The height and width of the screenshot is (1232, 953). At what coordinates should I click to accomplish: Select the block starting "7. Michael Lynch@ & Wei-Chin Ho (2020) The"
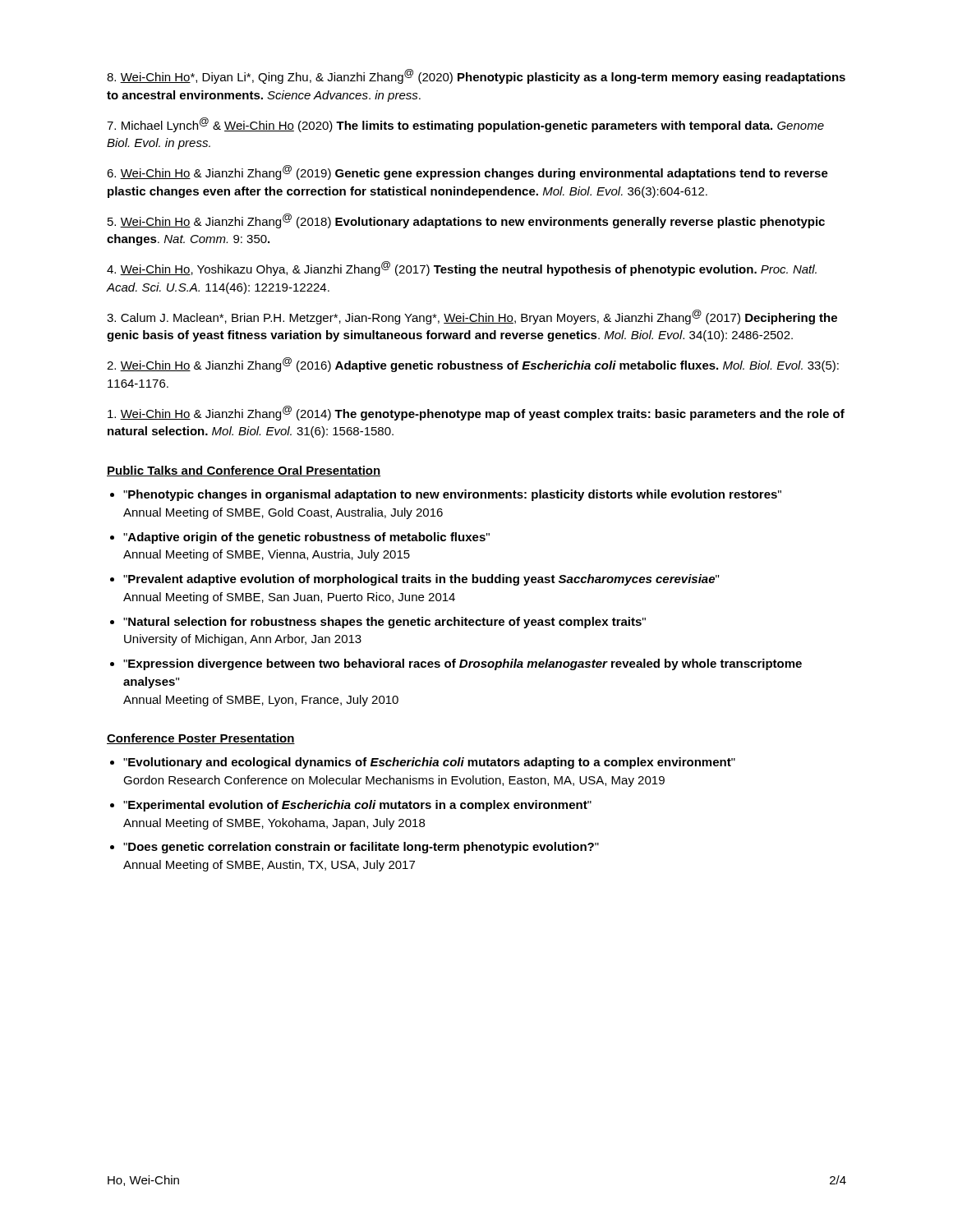[465, 133]
